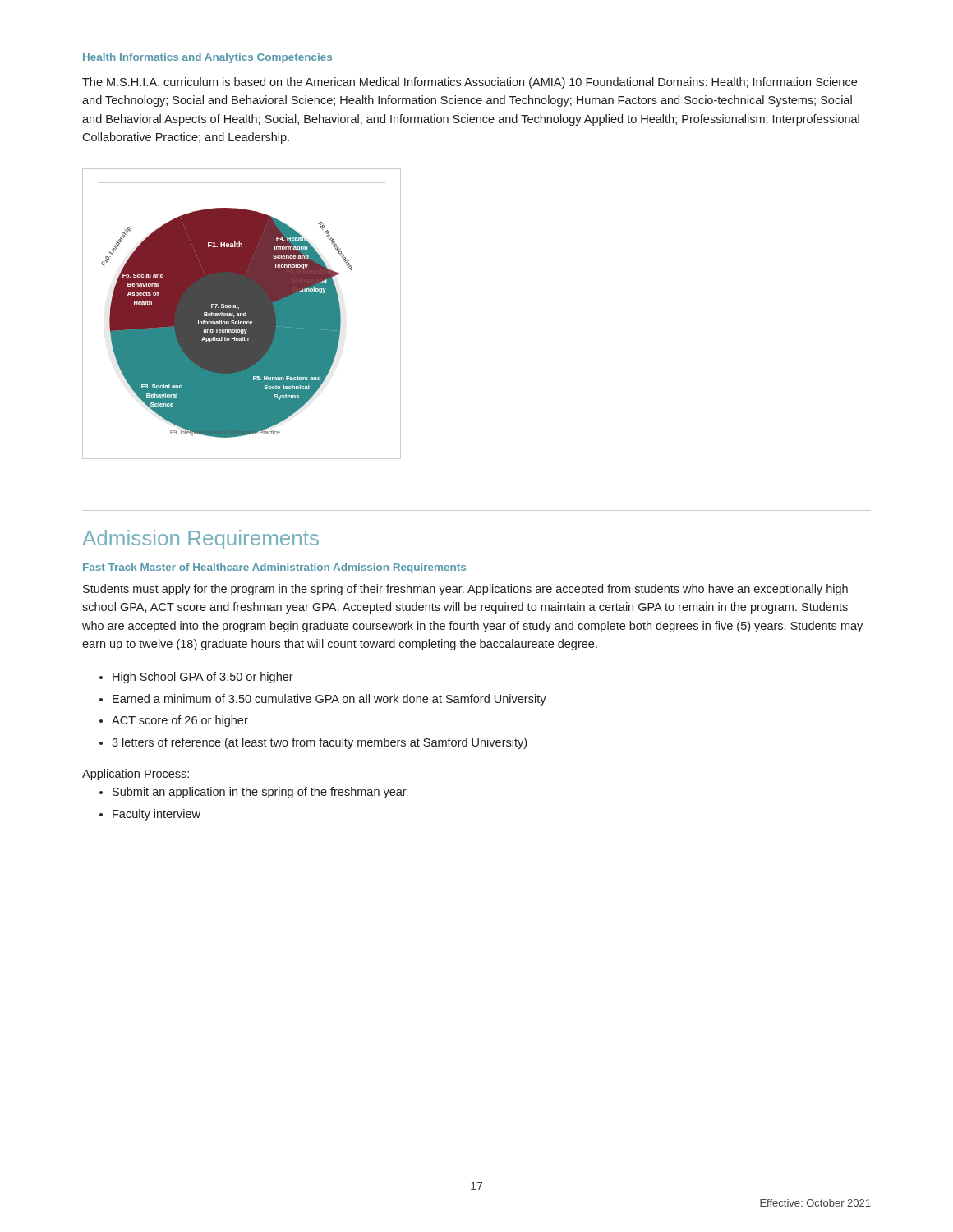The width and height of the screenshot is (953, 1232).
Task: Click the section header that begins "Fast Track Master of Healthcare Administration Admission"
Action: point(274,567)
